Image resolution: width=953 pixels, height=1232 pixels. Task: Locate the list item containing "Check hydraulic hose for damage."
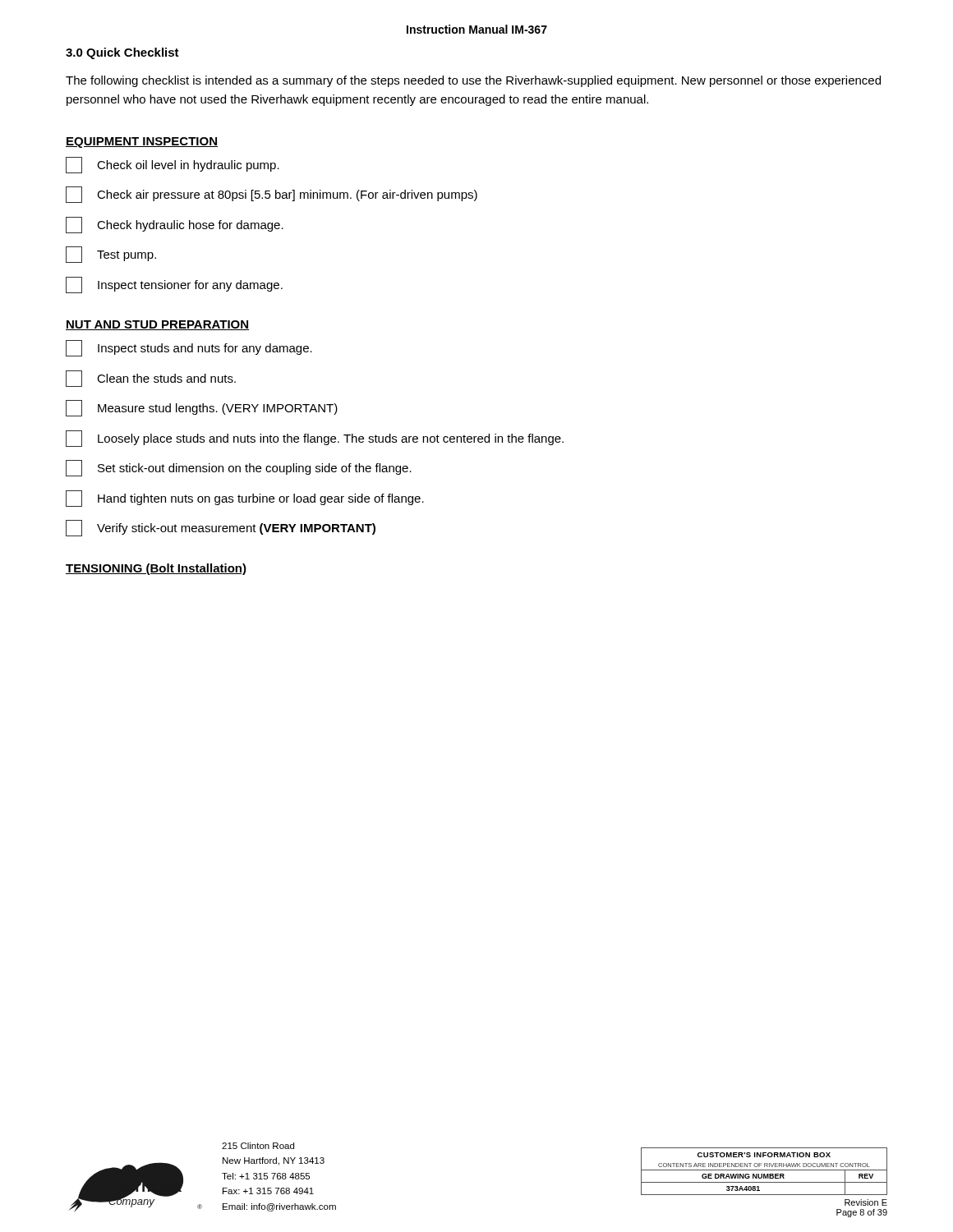(175, 225)
